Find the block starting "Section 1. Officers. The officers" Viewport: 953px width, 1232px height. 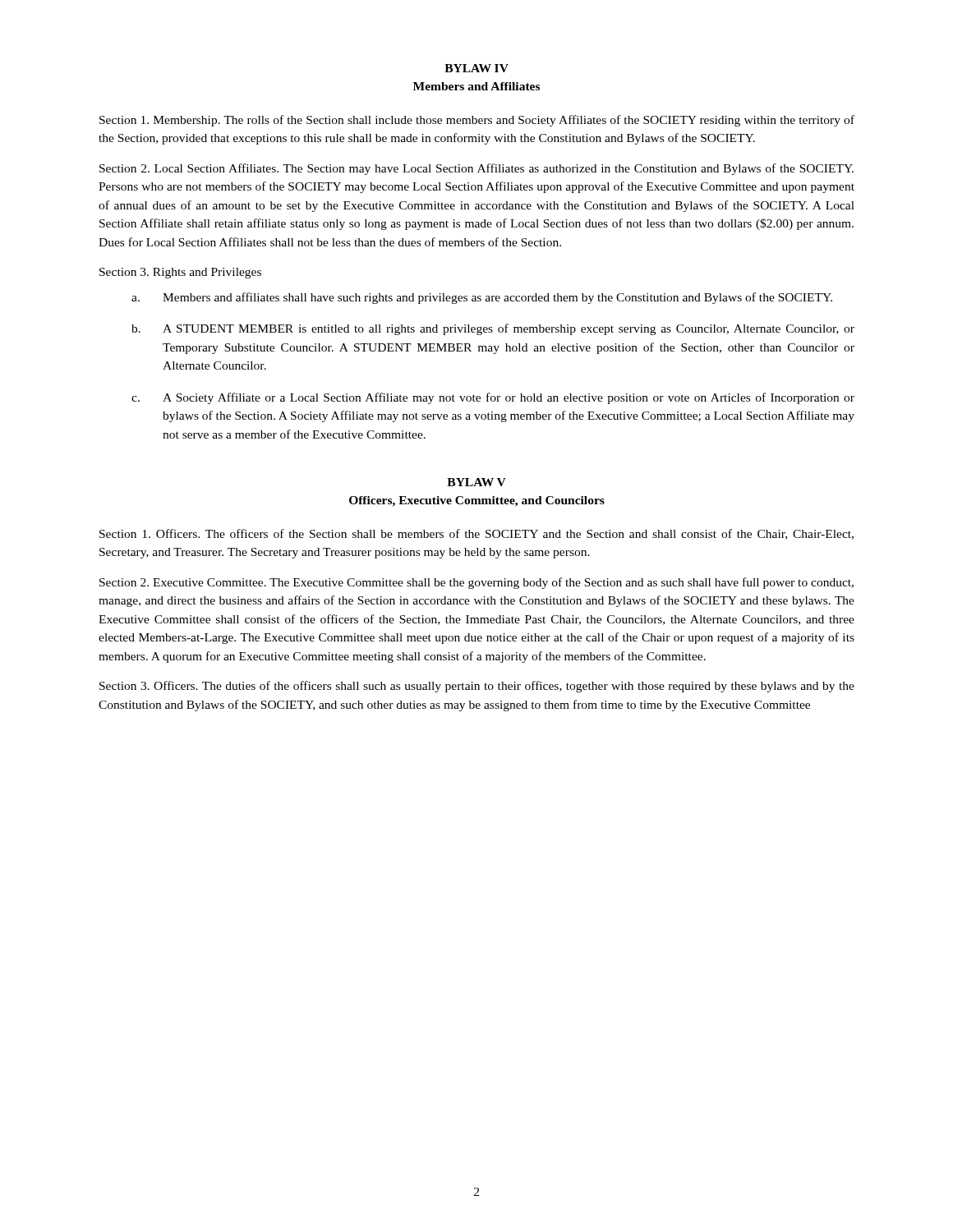click(476, 543)
